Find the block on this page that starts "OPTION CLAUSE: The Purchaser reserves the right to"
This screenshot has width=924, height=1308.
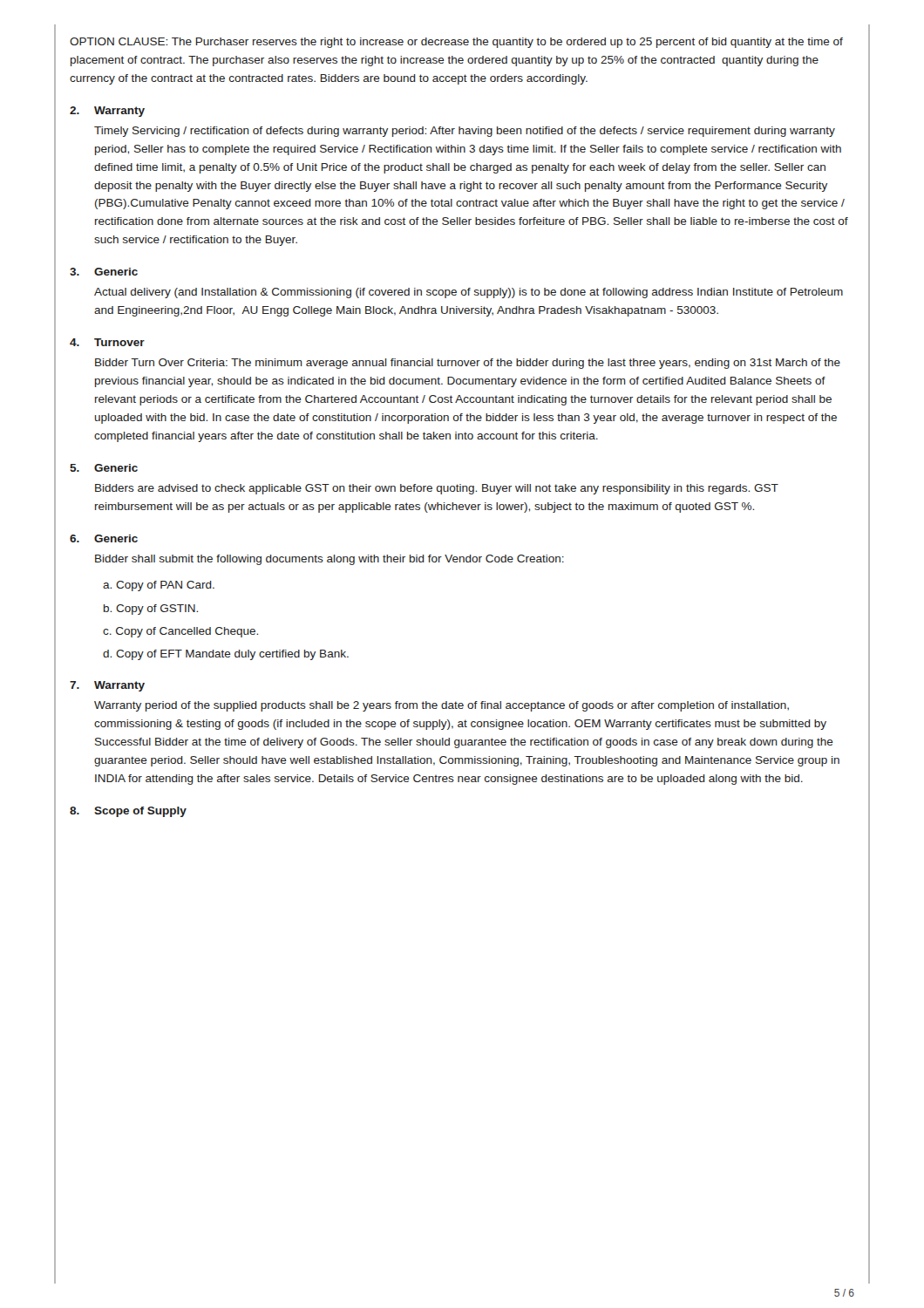(x=456, y=60)
